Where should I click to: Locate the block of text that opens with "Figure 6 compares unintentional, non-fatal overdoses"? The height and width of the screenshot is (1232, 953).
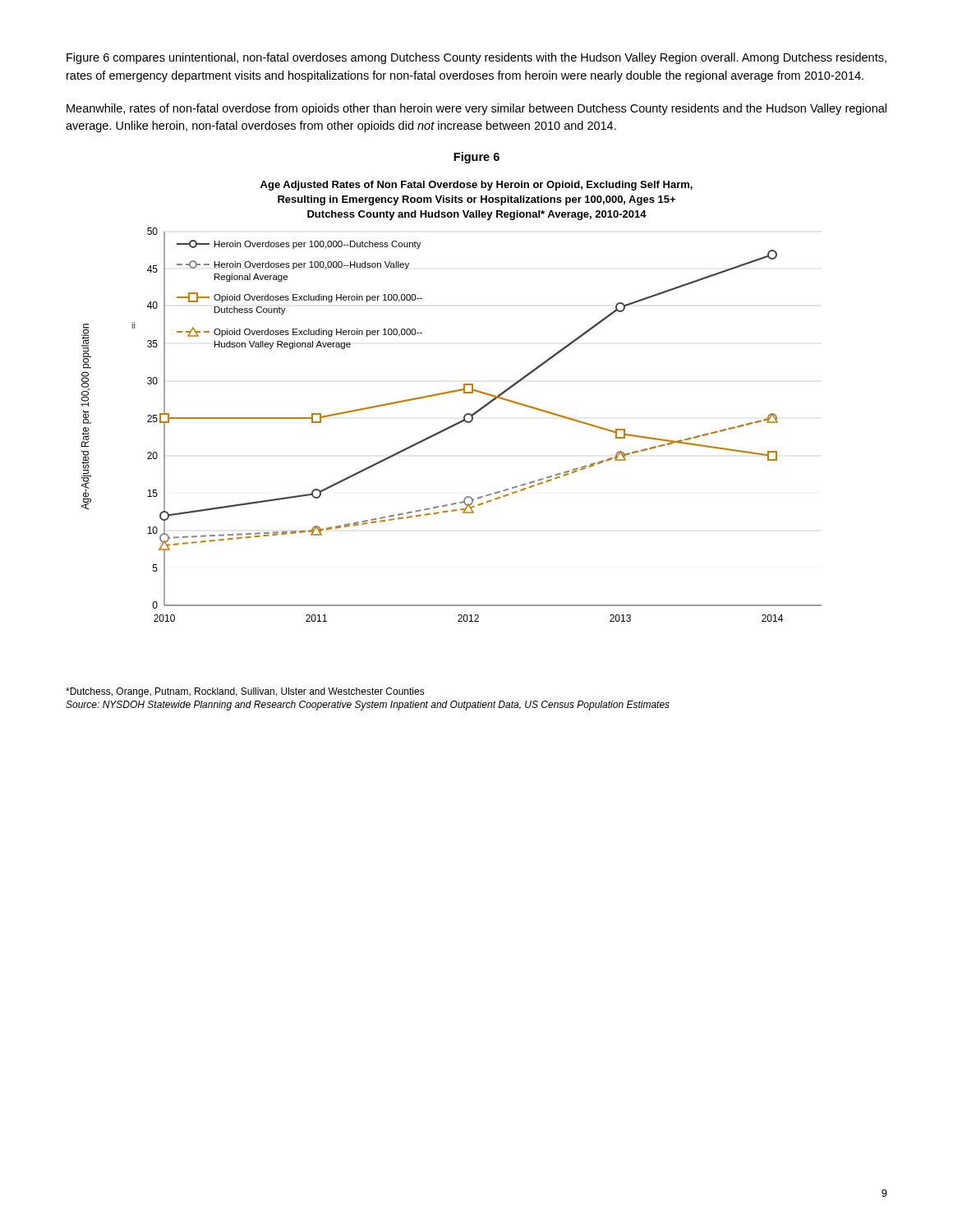(476, 66)
